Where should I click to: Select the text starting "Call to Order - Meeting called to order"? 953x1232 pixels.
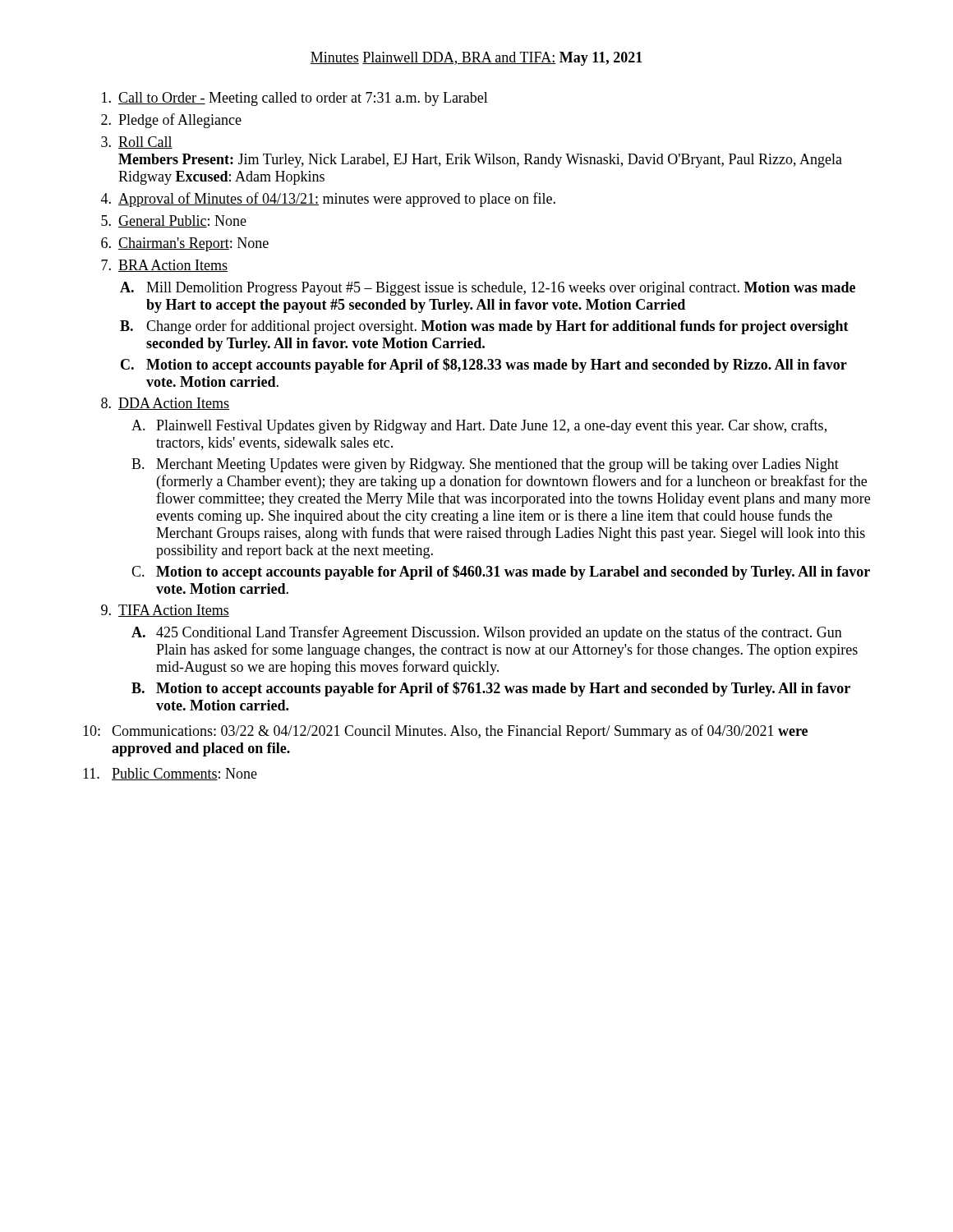(x=476, y=98)
